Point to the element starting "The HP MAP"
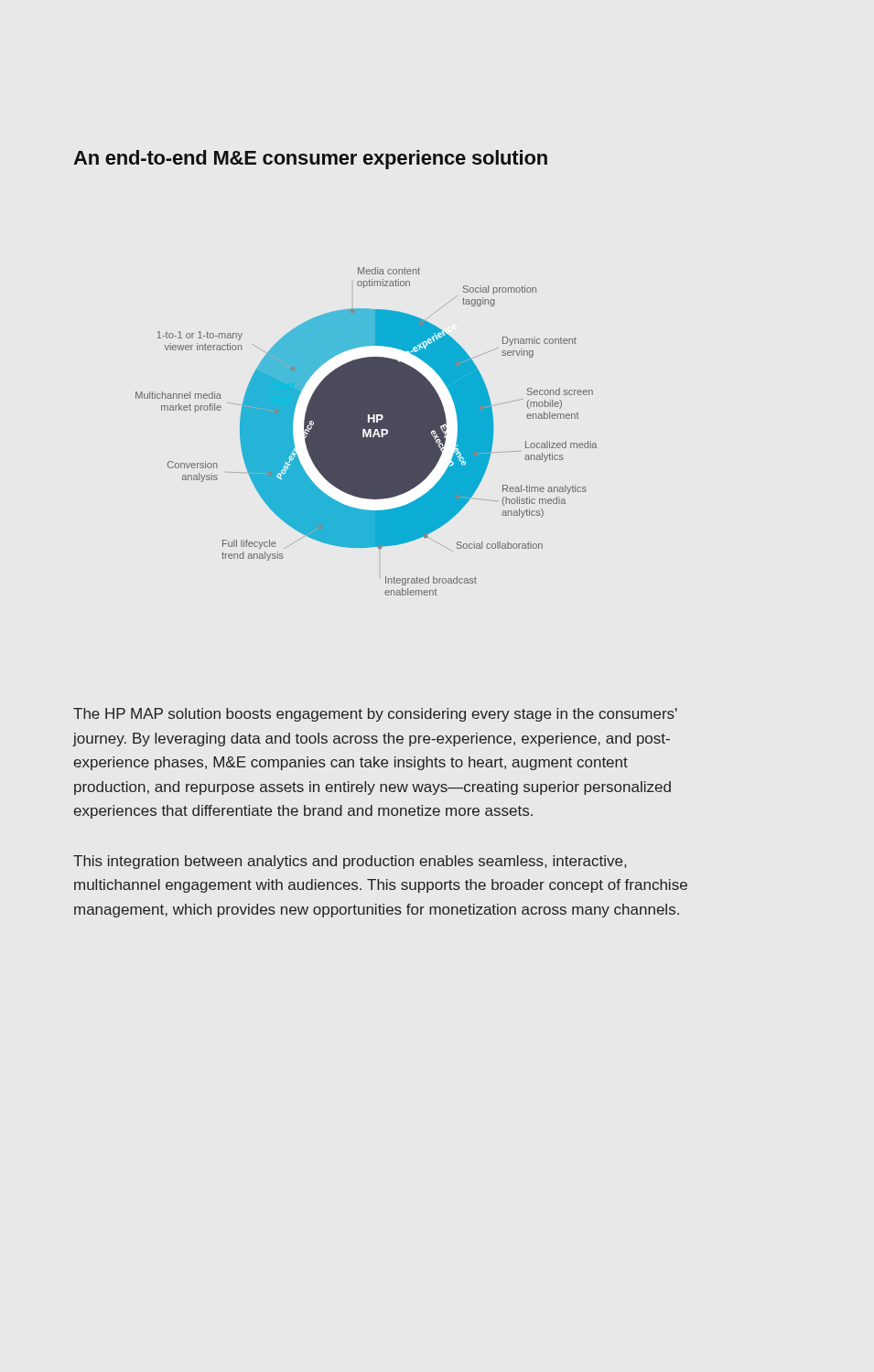 (375, 762)
